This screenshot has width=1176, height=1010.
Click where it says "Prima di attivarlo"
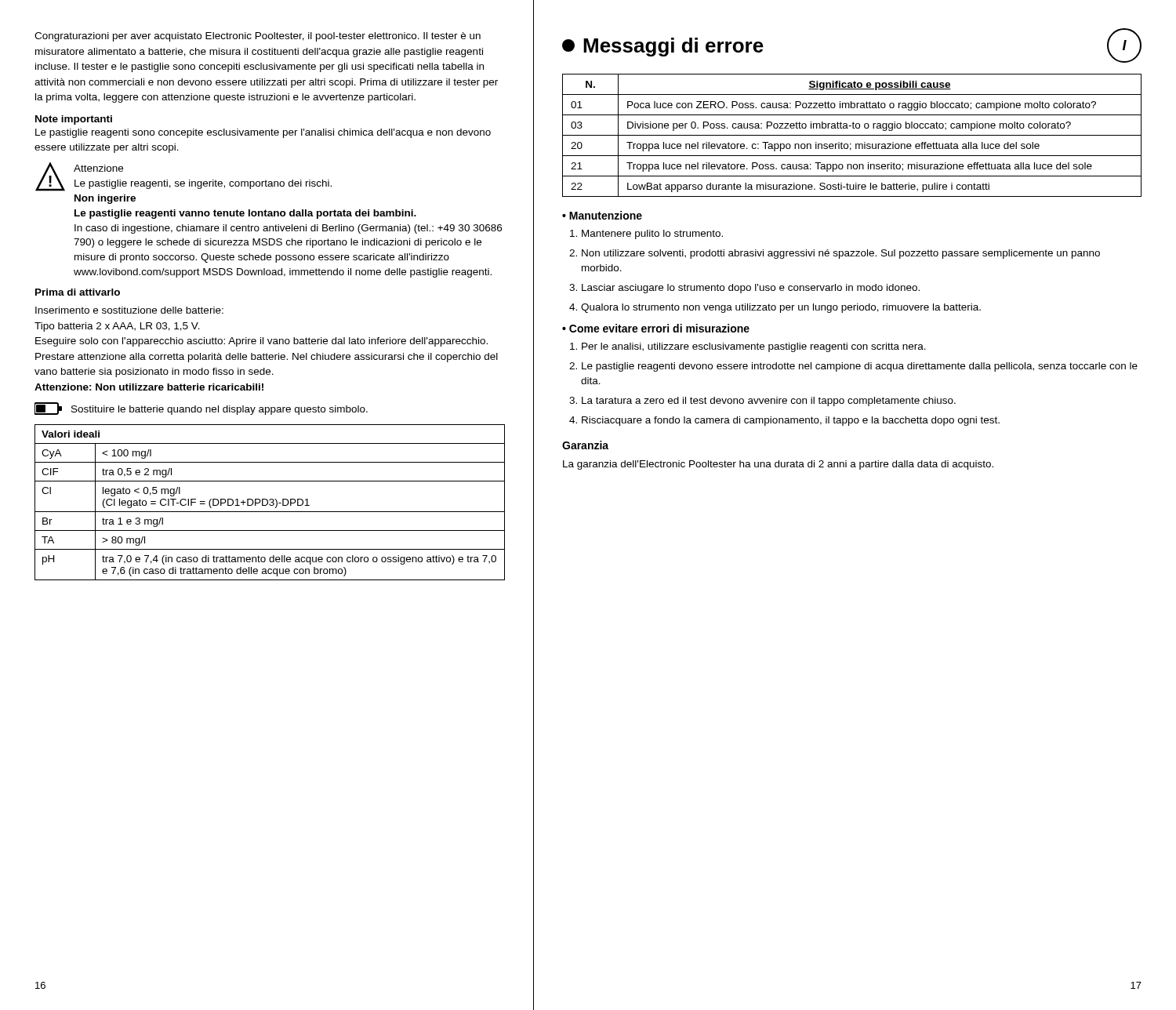(x=77, y=292)
